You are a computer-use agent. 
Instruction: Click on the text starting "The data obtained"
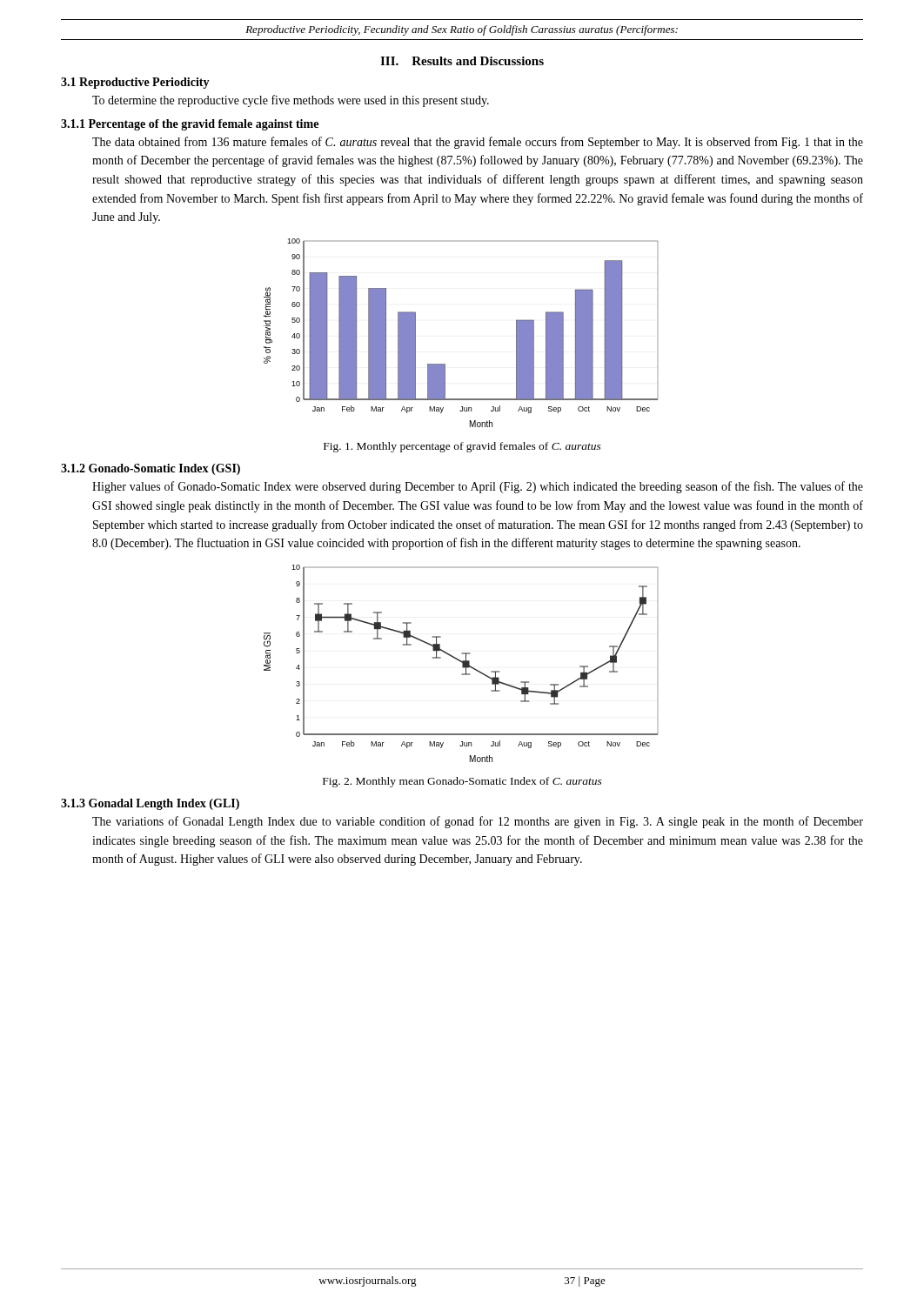(x=478, y=180)
